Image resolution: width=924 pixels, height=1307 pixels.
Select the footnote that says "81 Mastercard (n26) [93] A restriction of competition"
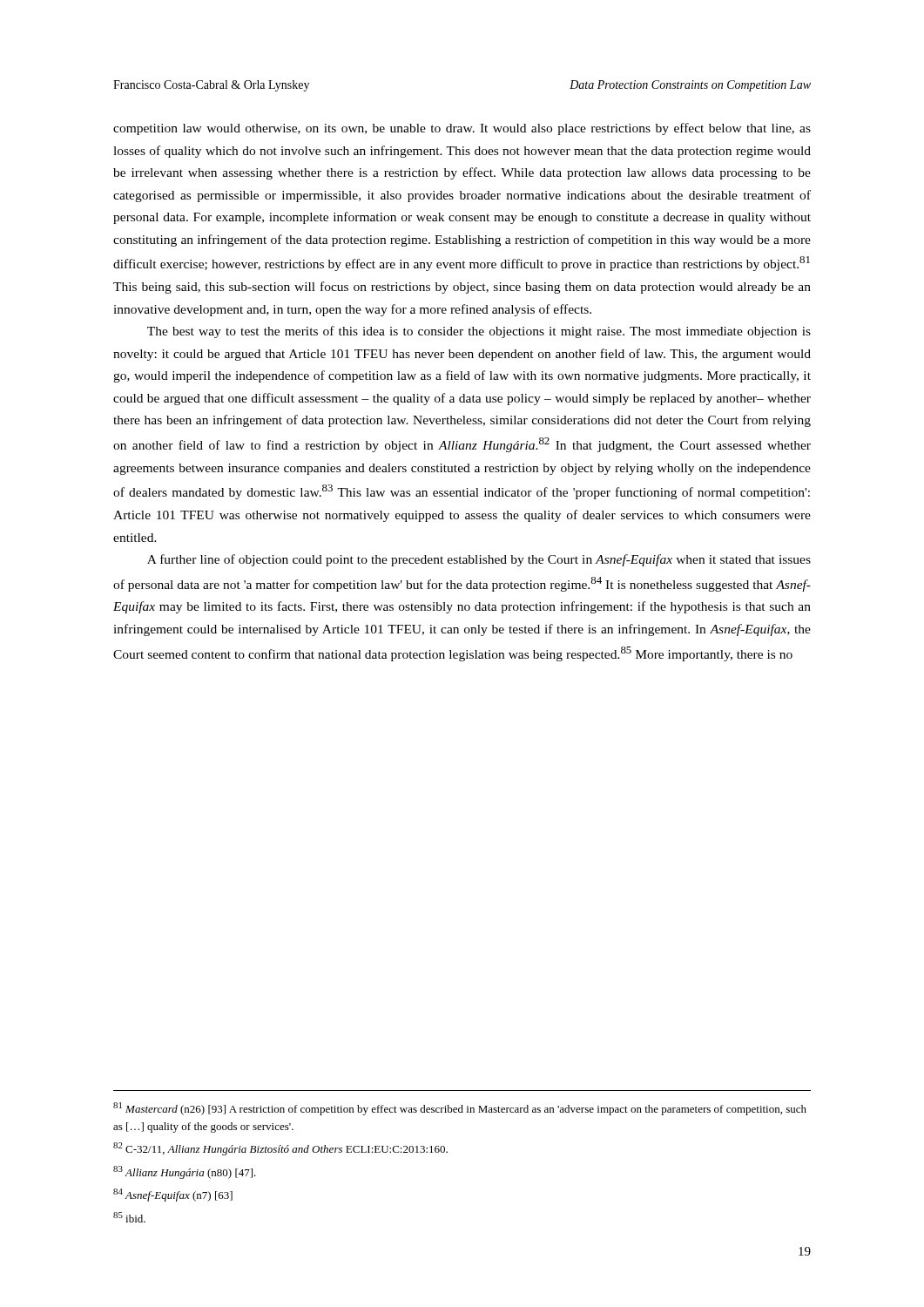pyautogui.click(x=460, y=1116)
